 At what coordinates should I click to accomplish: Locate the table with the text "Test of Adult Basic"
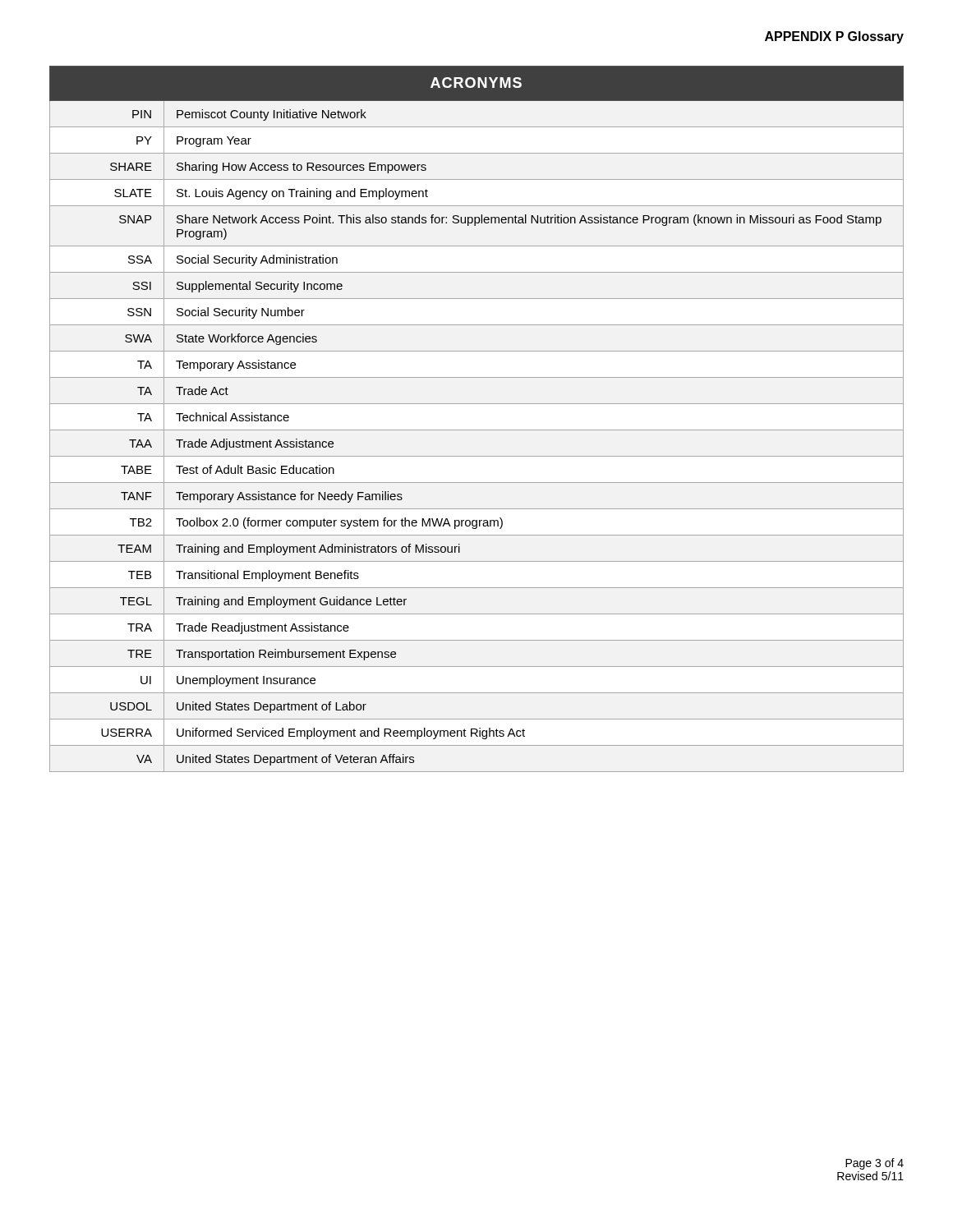tap(476, 419)
